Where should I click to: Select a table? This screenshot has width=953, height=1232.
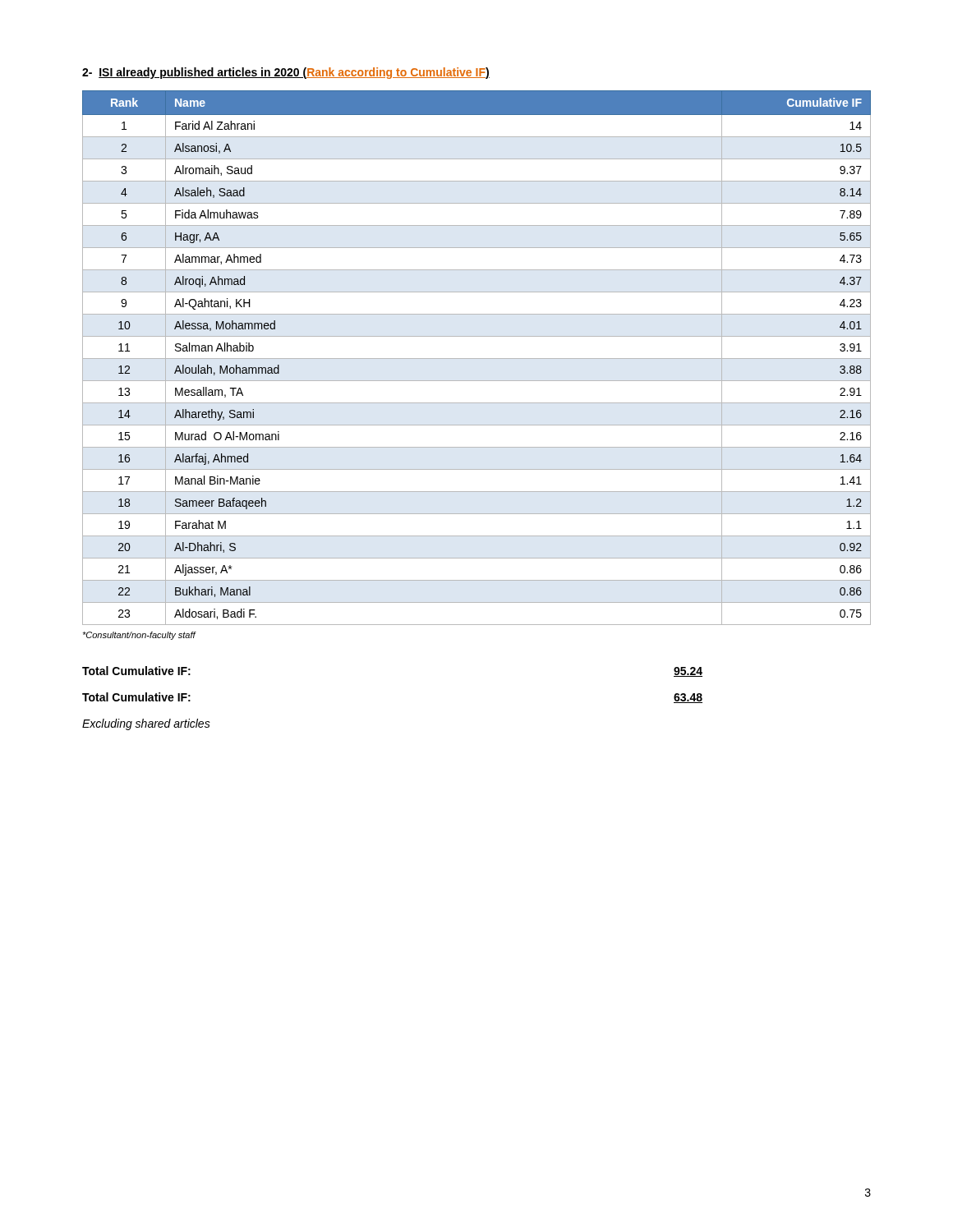476,358
